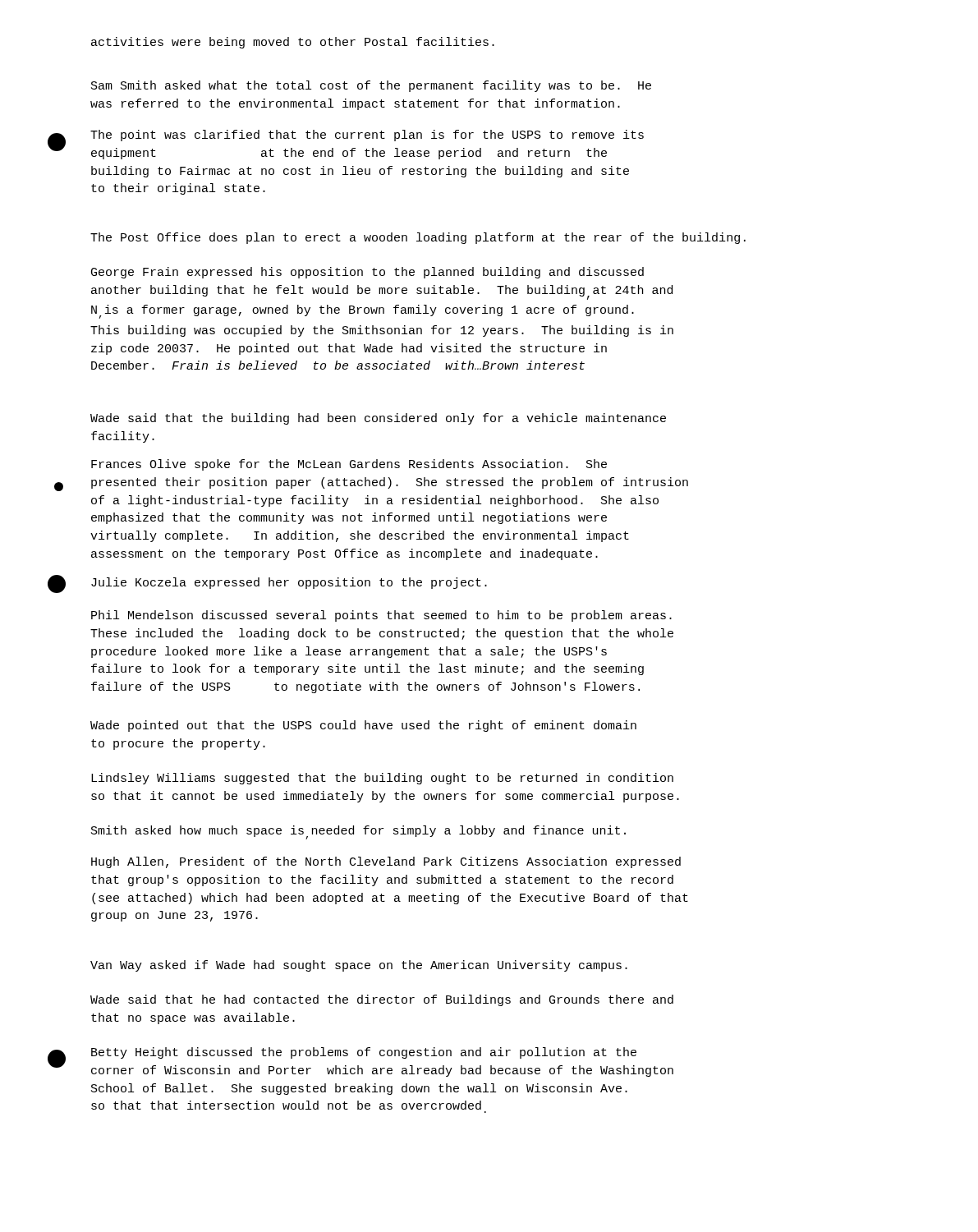Locate the element starting "Wade pointed out that the USPS"
This screenshot has height=1232, width=978.
point(364,735)
